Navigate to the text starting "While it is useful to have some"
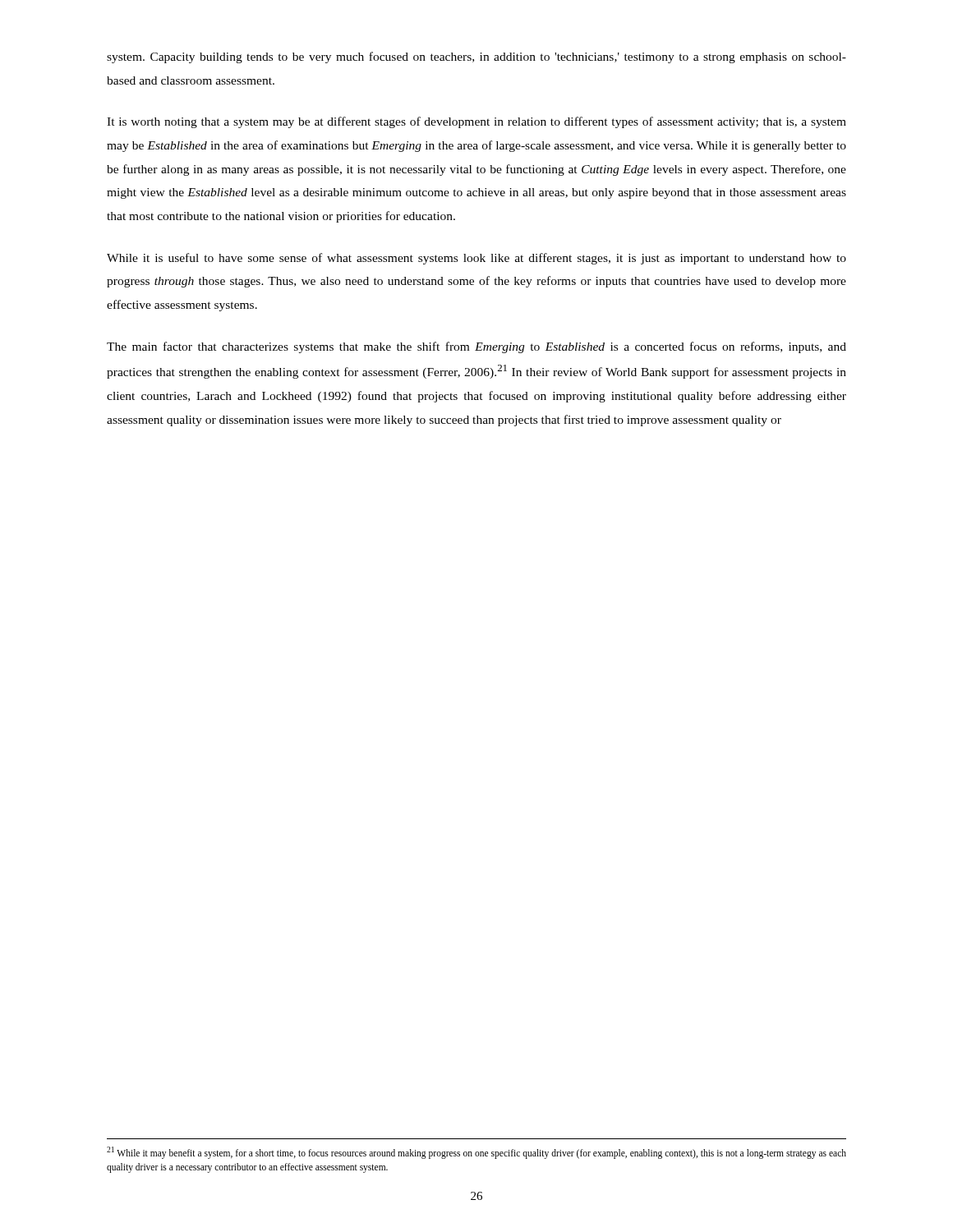This screenshot has height=1232, width=953. coord(476,281)
